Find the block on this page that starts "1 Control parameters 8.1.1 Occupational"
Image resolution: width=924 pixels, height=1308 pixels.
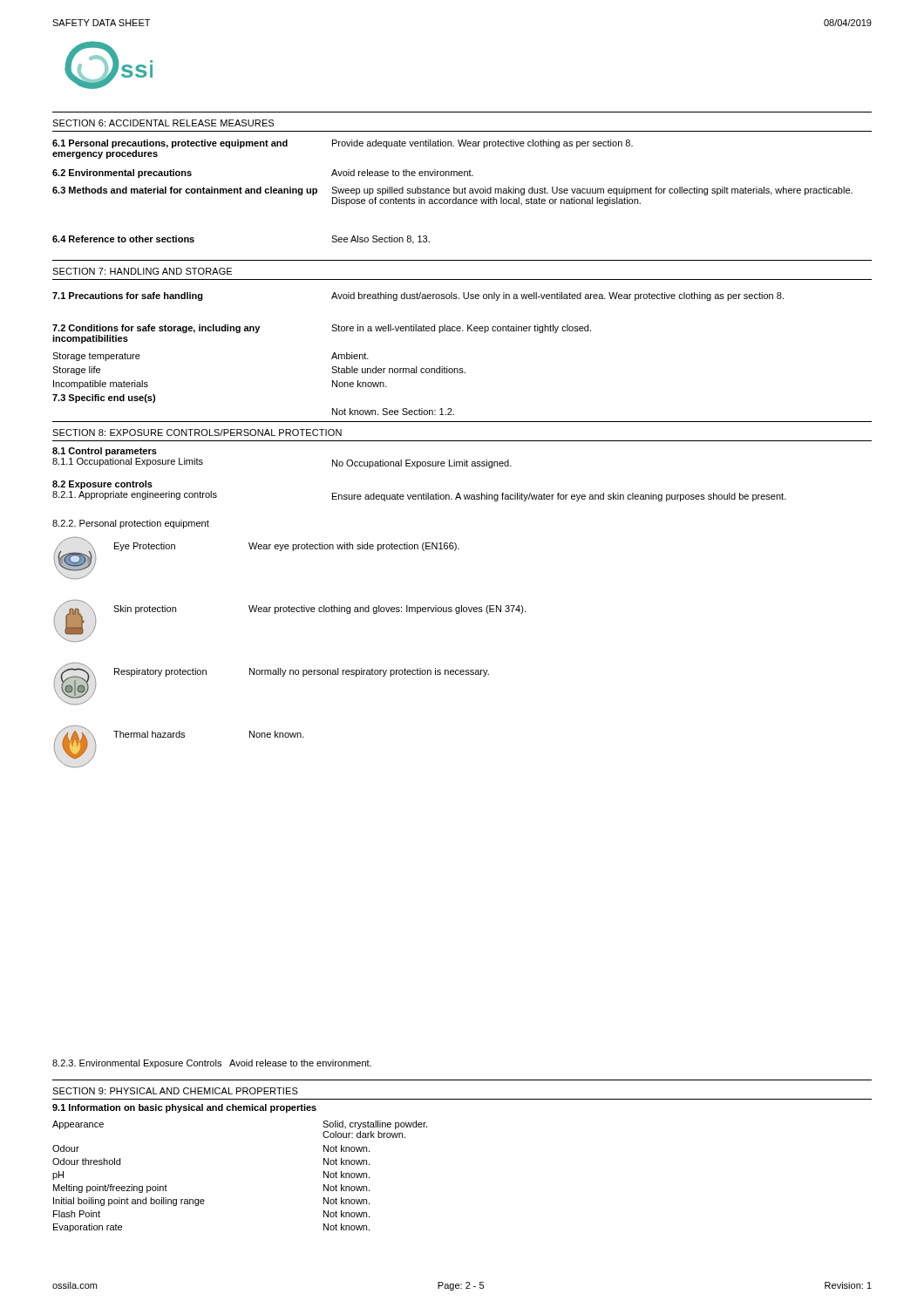point(462,457)
